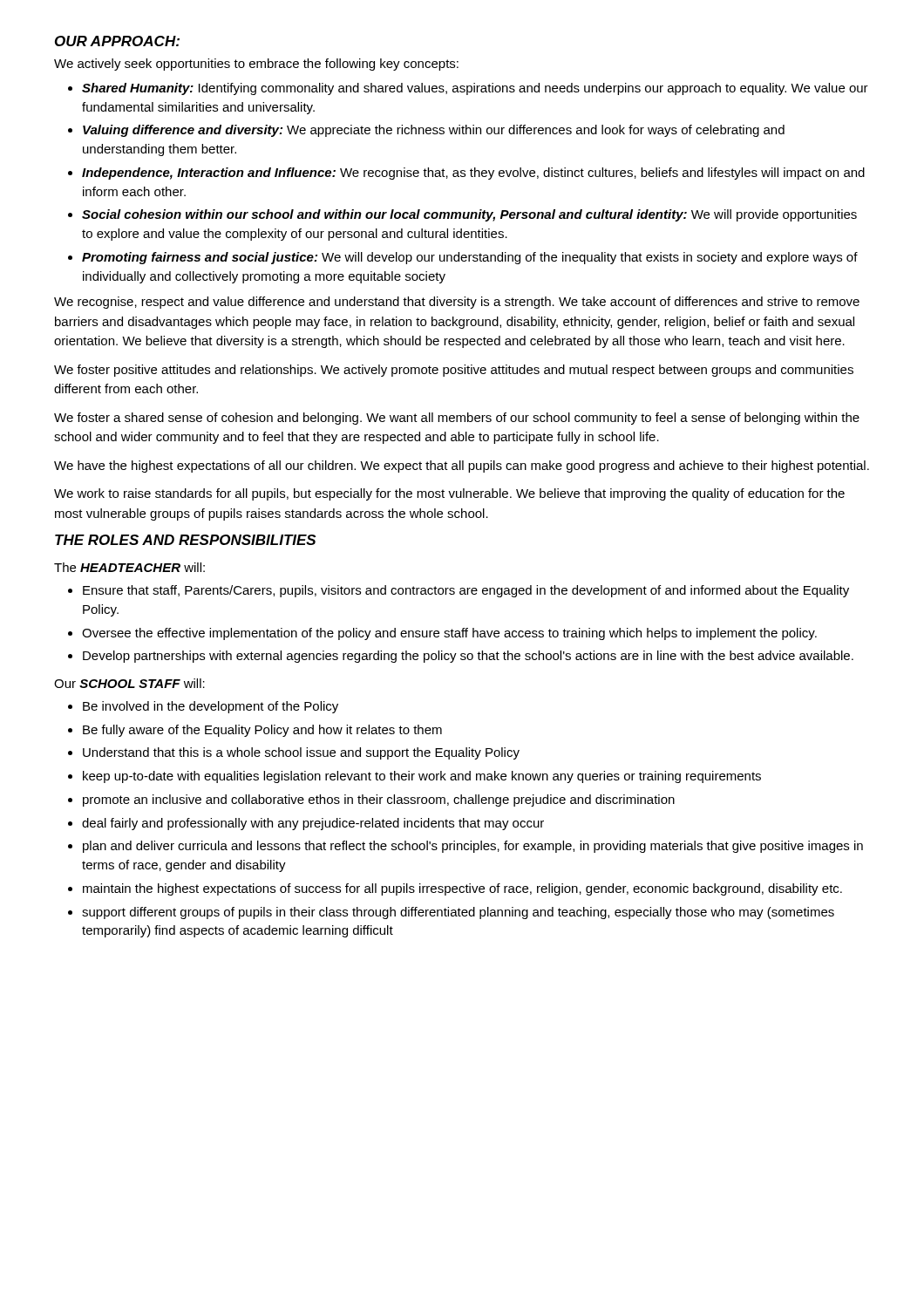924x1308 pixels.
Task: Select the text block that says "We have the highest expectations of"
Action: coord(462,466)
